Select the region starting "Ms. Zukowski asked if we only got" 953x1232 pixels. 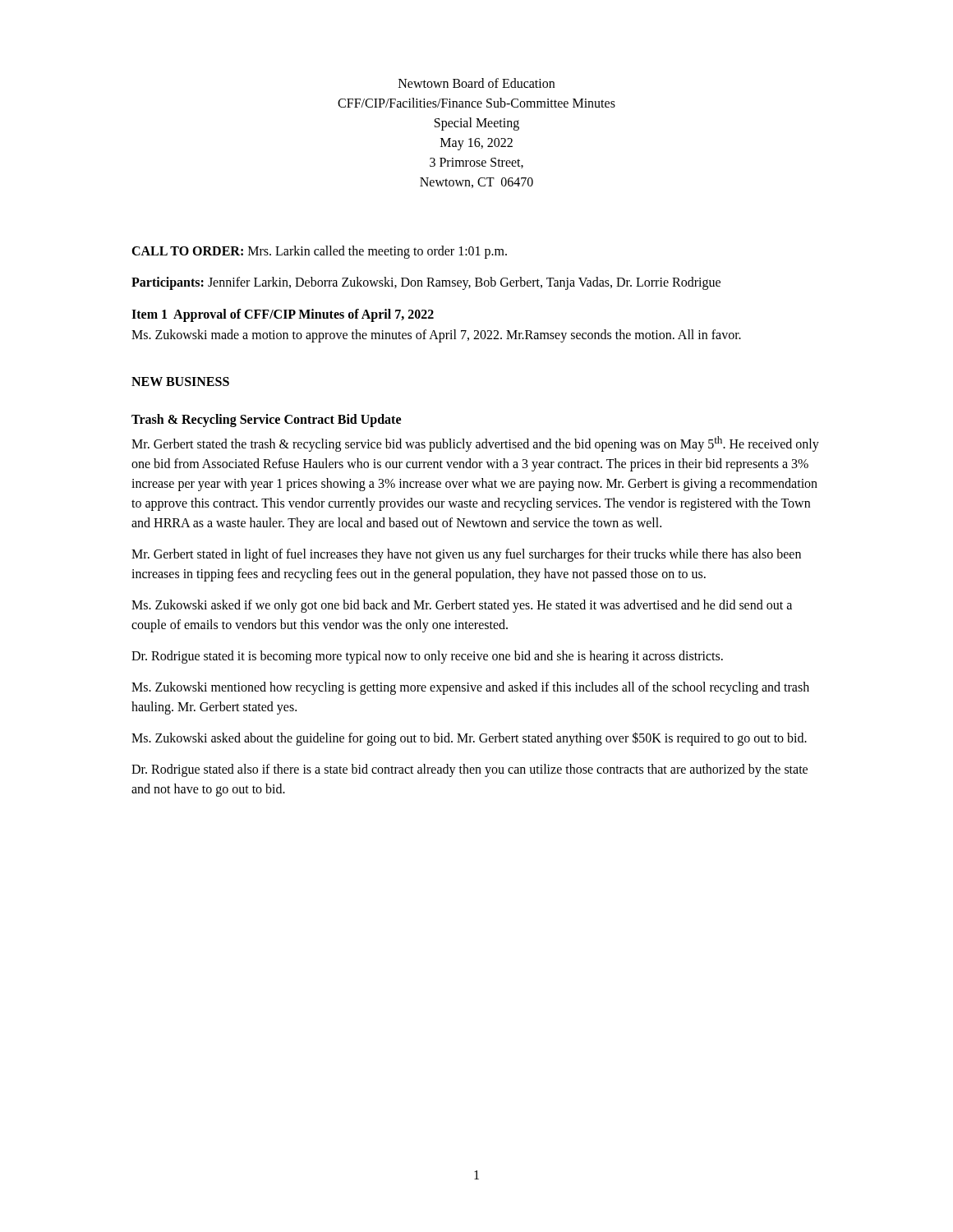point(462,615)
